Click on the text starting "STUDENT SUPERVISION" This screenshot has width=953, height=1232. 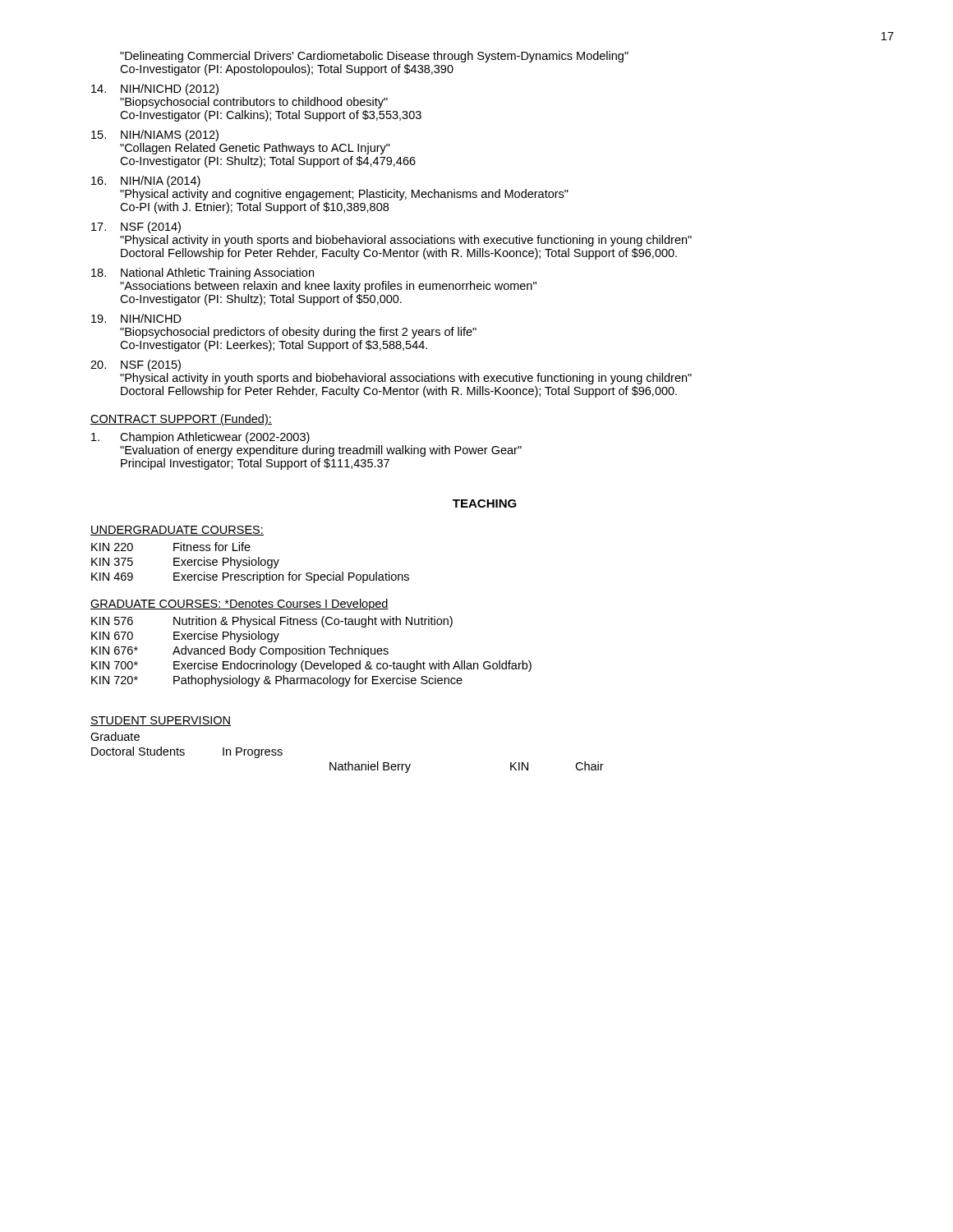161,720
